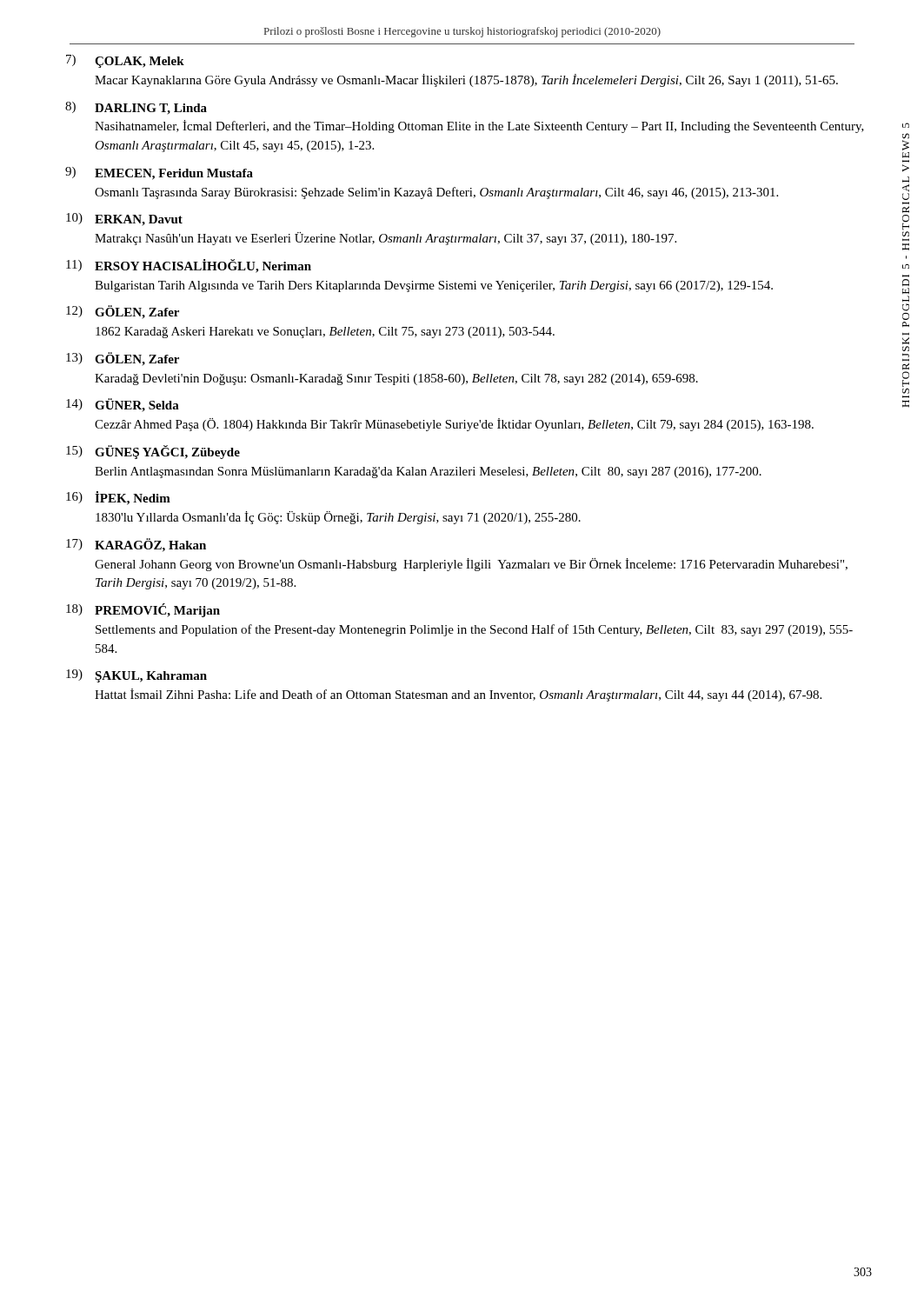Select the passage starting "10) ERKAN, Davut Matrakçı Nasûh'un Hayatı ve Eserleri"
The image size is (924, 1304).
tap(469, 230)
